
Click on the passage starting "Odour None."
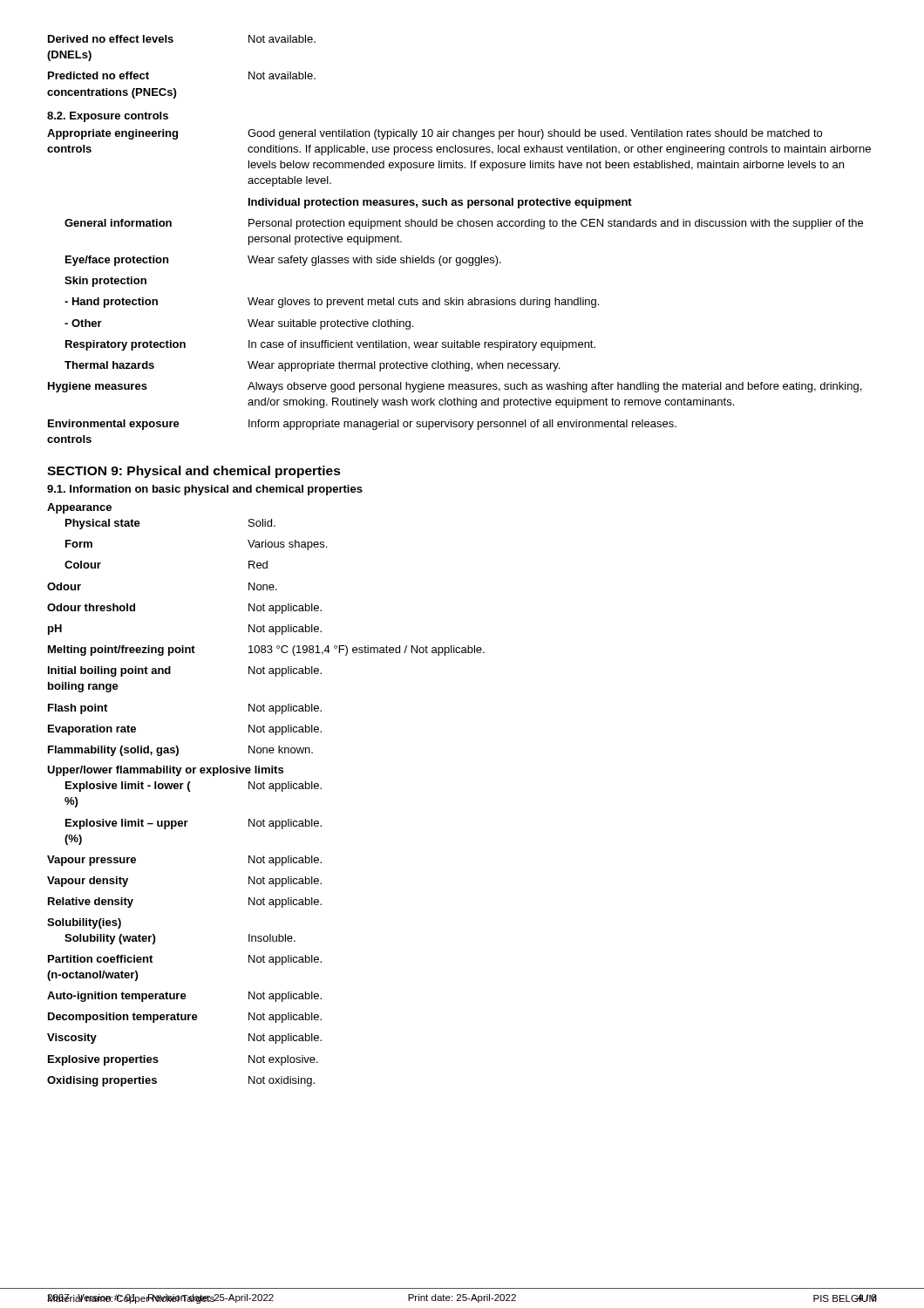pos(66,586)
